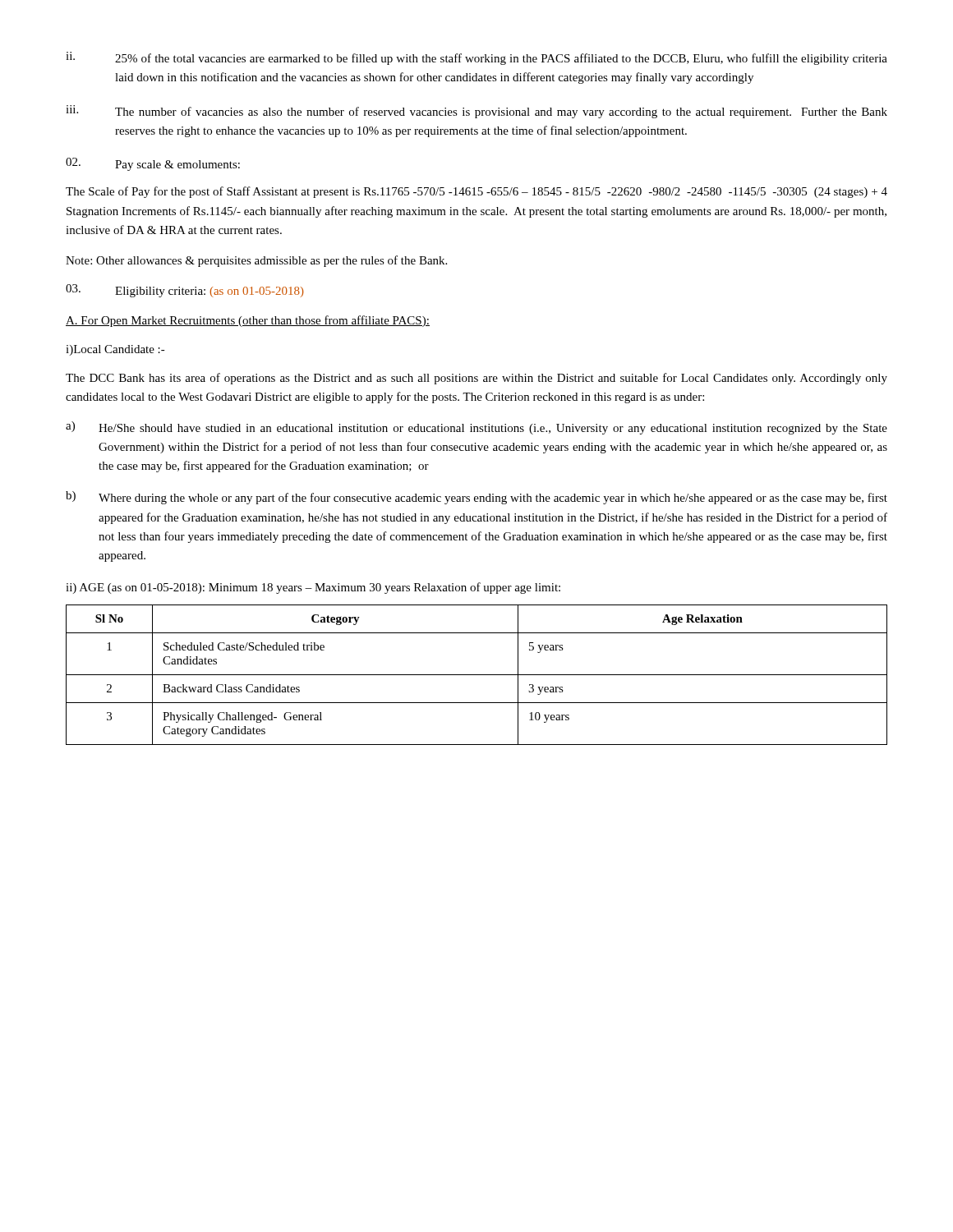Locate the list item containing "03. Eligibility criteria: (as on"

pos(185,291)
